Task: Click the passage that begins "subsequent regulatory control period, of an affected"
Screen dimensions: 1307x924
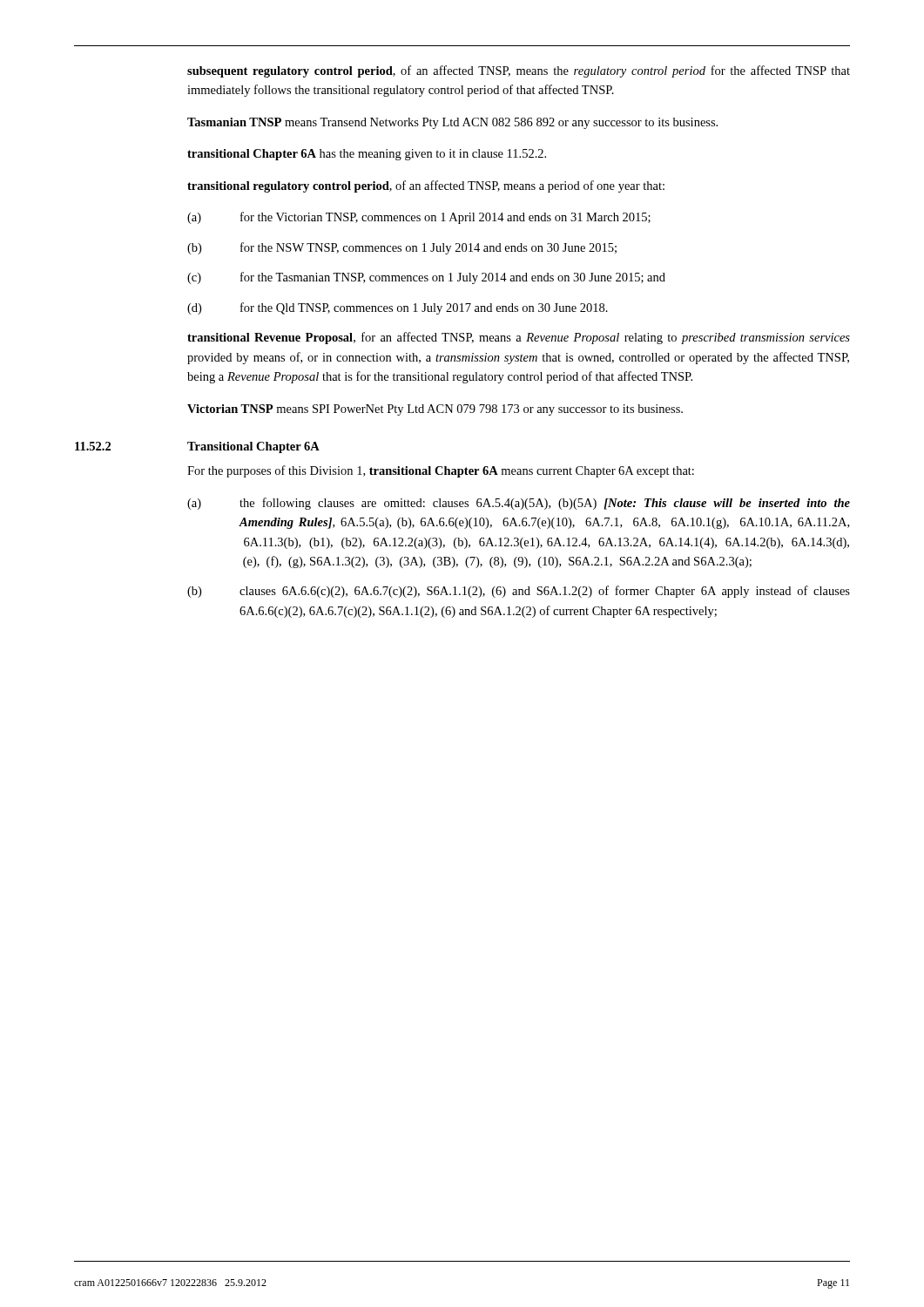Action: click(519, 80)
